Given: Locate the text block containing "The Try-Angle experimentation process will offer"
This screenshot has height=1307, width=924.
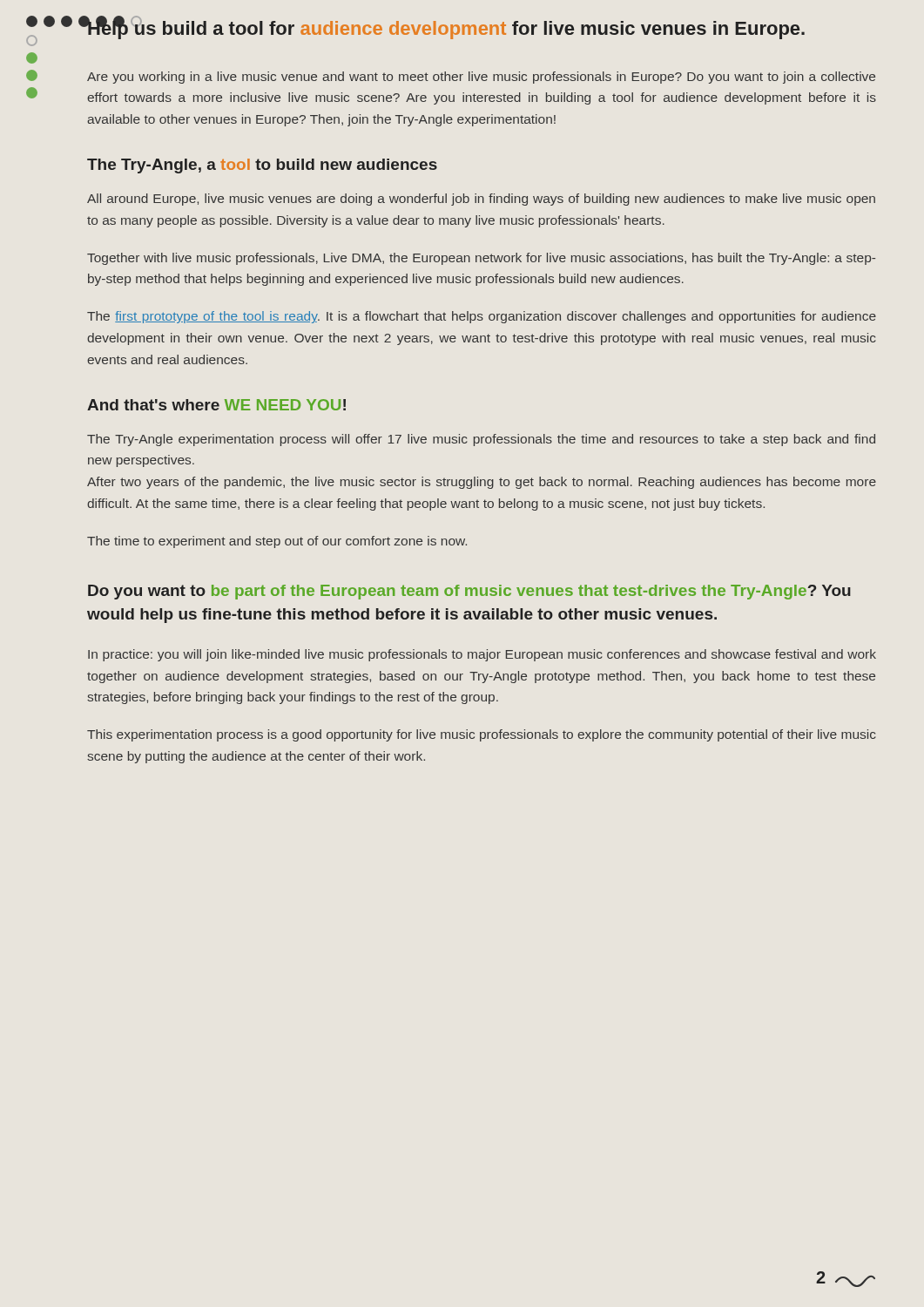Looking at the screenshot, I should [x=482, y=472].
